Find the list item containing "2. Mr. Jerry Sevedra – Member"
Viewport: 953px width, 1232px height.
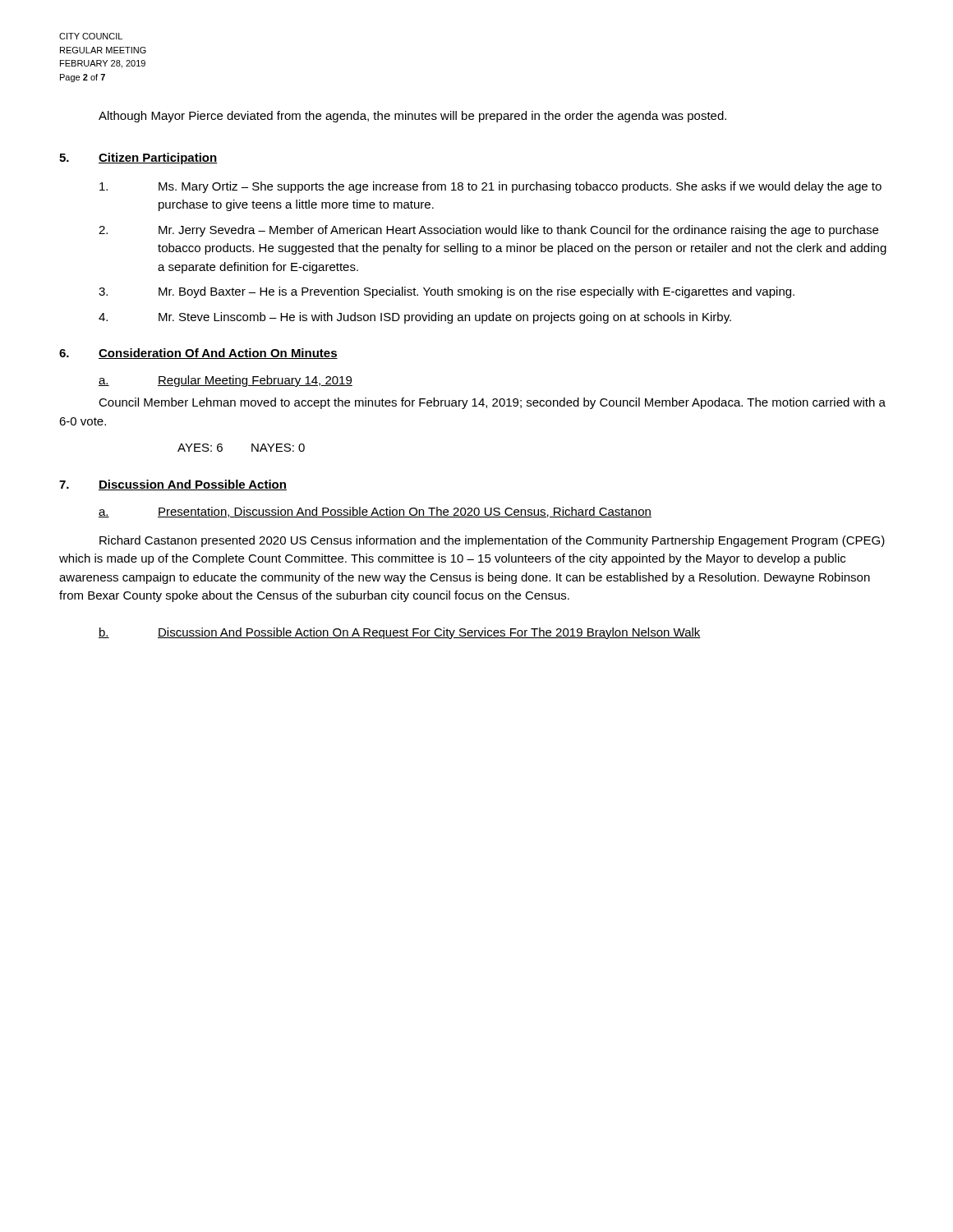pyautogui.click(x=476, y=248)
